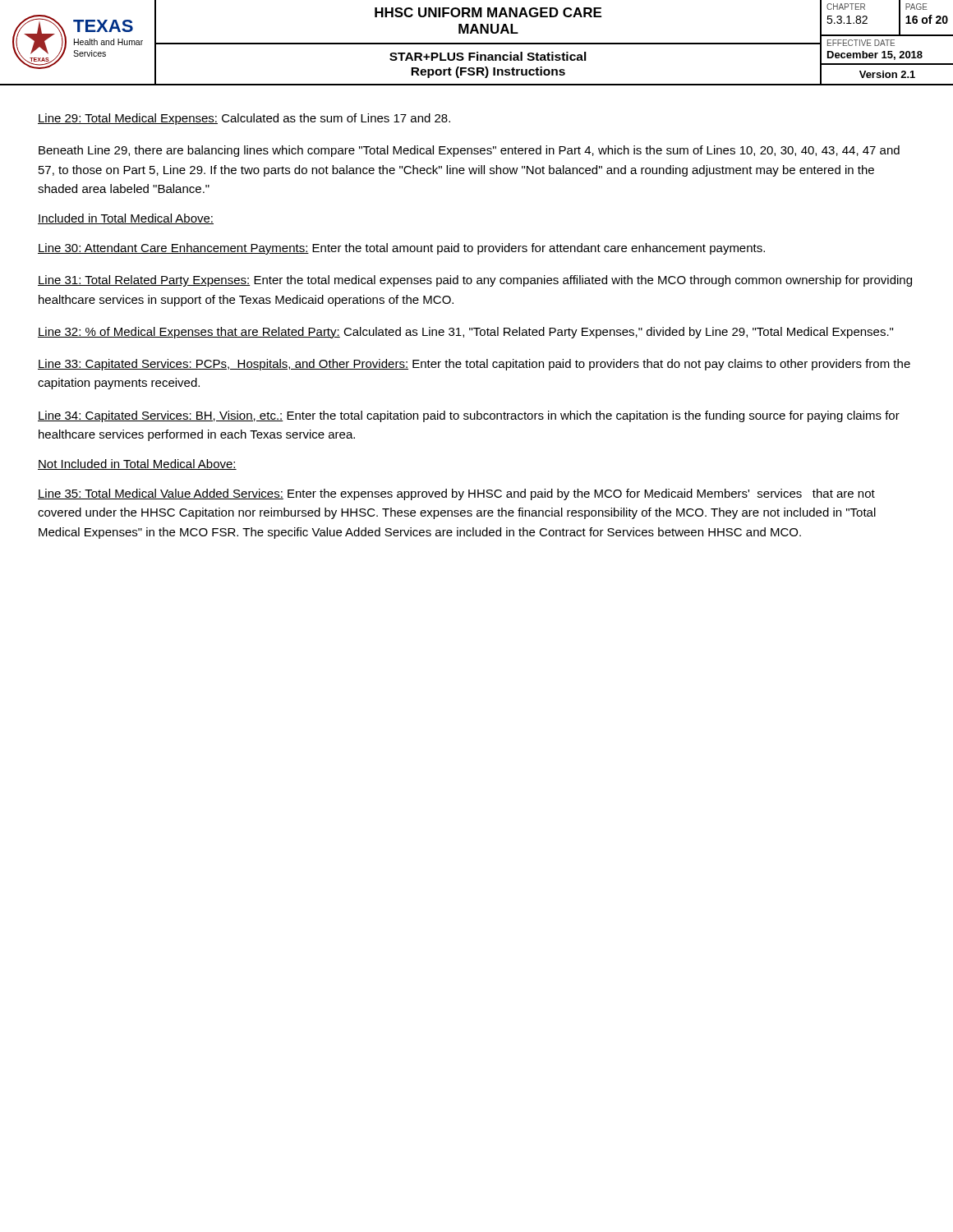This screenshot has height=1232, width=953.
Task: Navigate to the text starting "Included in Total Medical Above:"
Action: coord(126,218)
